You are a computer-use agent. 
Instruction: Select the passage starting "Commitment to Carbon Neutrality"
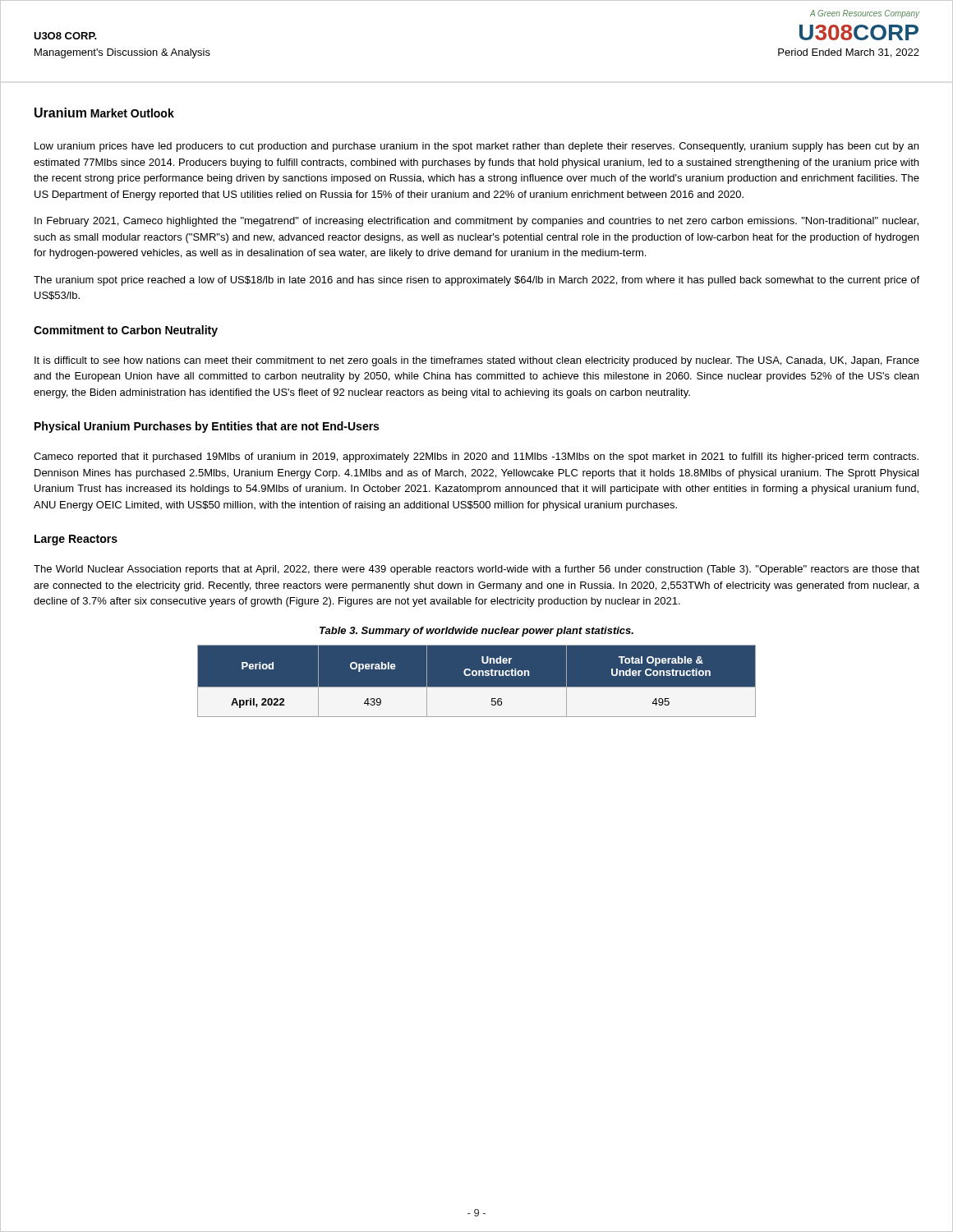coord(126,330)
